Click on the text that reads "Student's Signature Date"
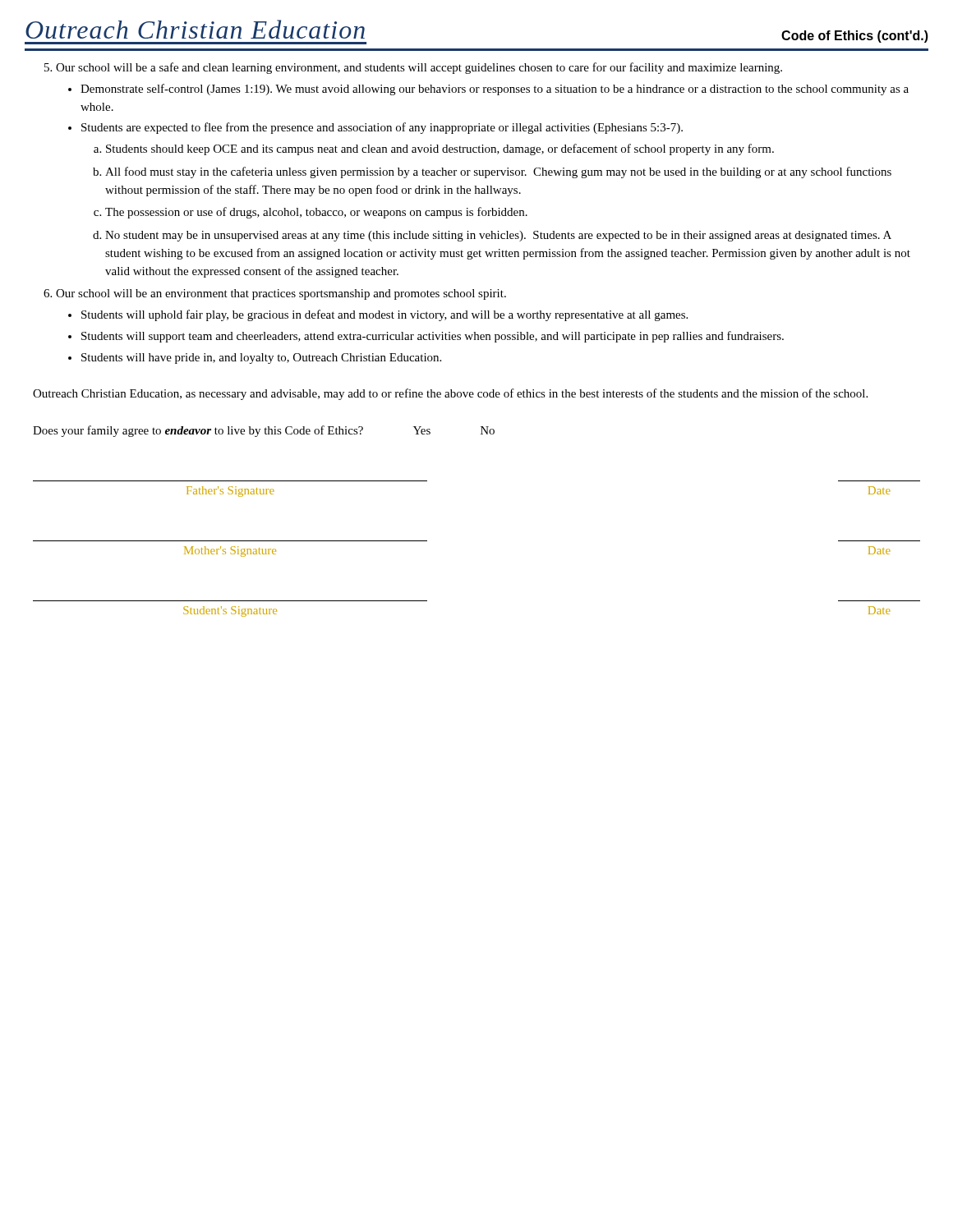This screenshot has width=953, height=1232. (x=234, y=611)
